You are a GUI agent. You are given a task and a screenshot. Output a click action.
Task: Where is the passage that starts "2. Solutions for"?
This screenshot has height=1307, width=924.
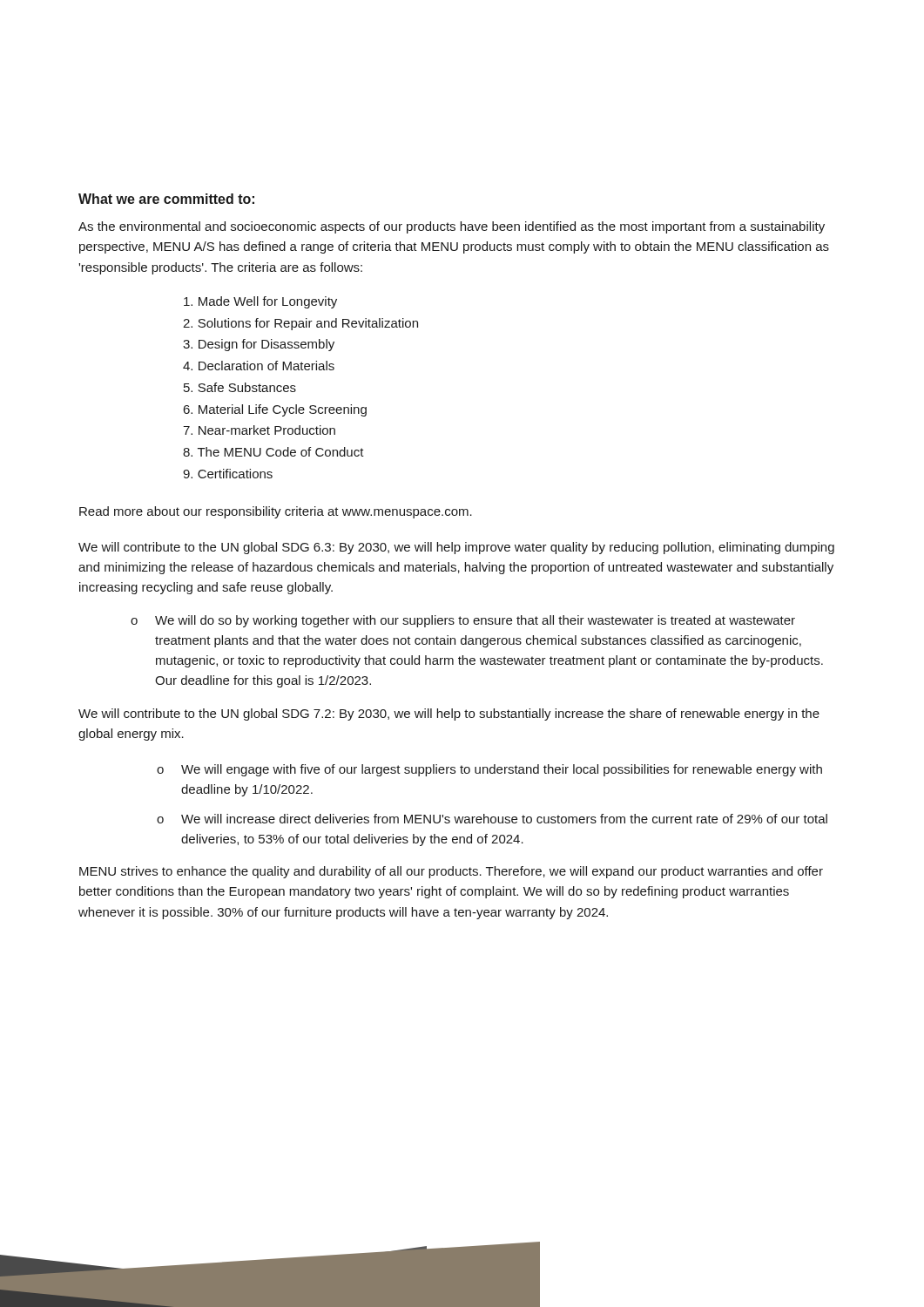pyautogui.click(x=301, y=322)
